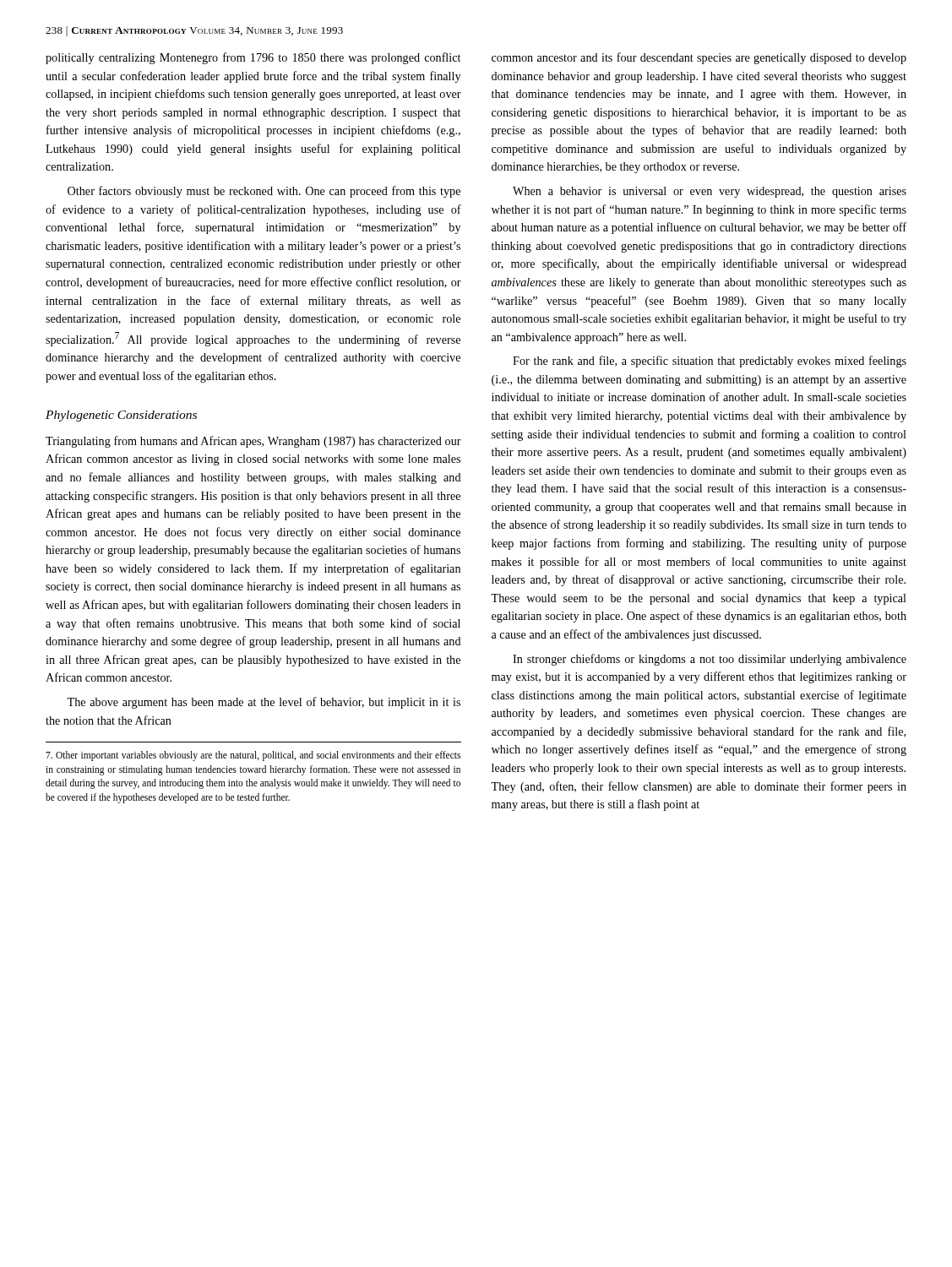This screenshot has width=952, height=1267.
Task: Point to the passage starting "Triangulating from humans and African apes,"
Action: tap(253, 560)
